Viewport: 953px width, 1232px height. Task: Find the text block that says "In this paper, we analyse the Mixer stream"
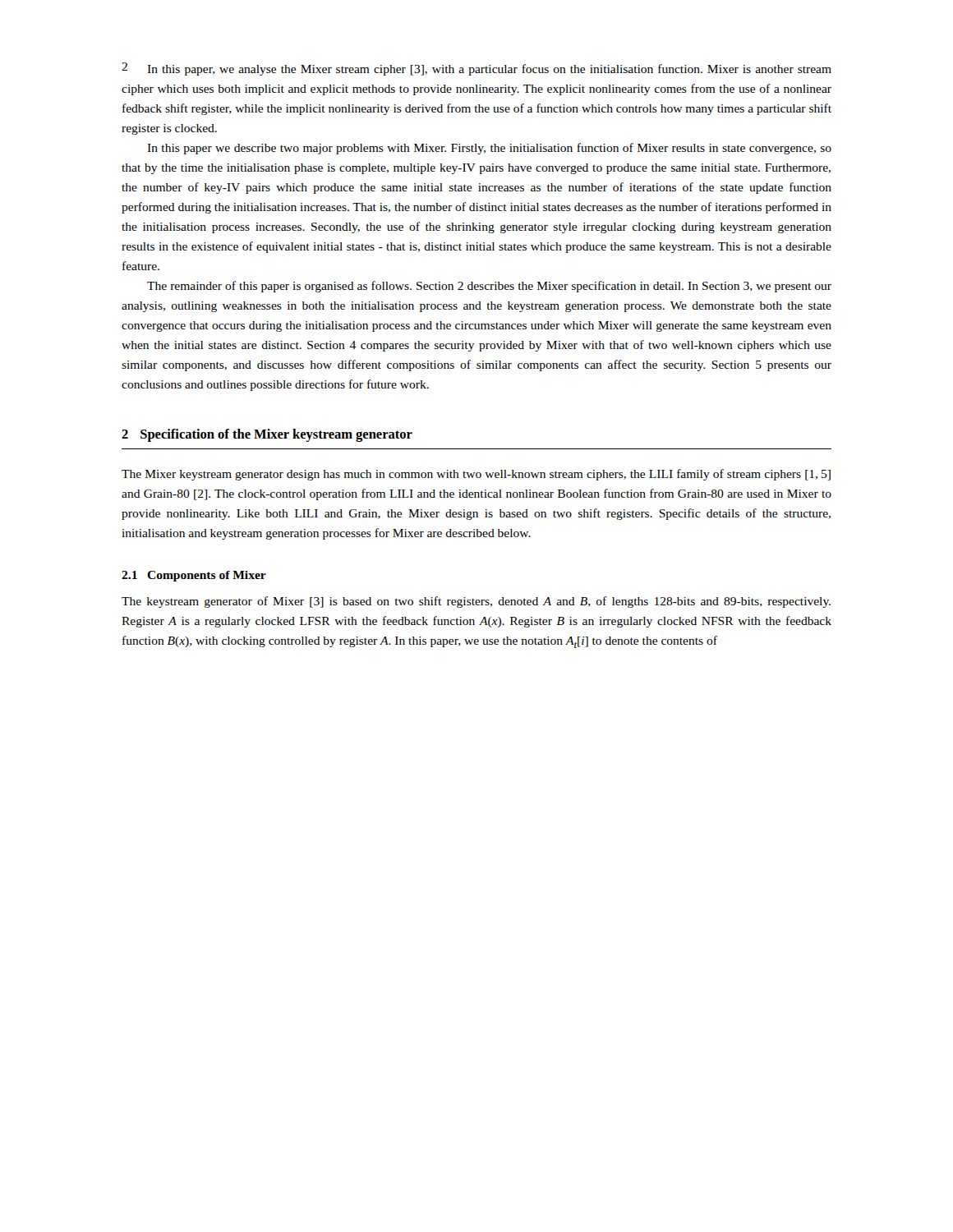(476, 99)
